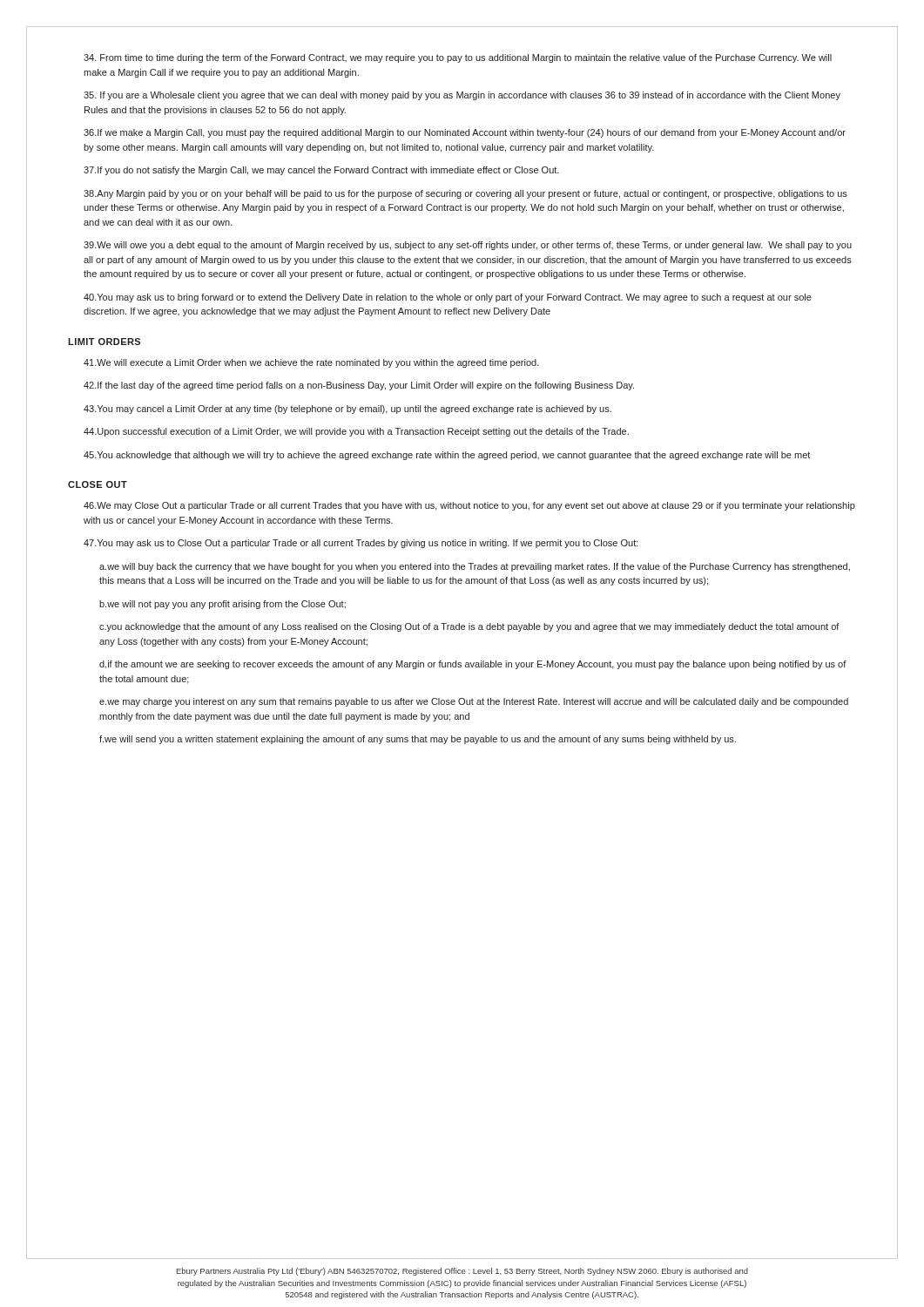Click where it says "CLOSE OUT"
This screenshot has width=924, height=1307.
point(98,485)
